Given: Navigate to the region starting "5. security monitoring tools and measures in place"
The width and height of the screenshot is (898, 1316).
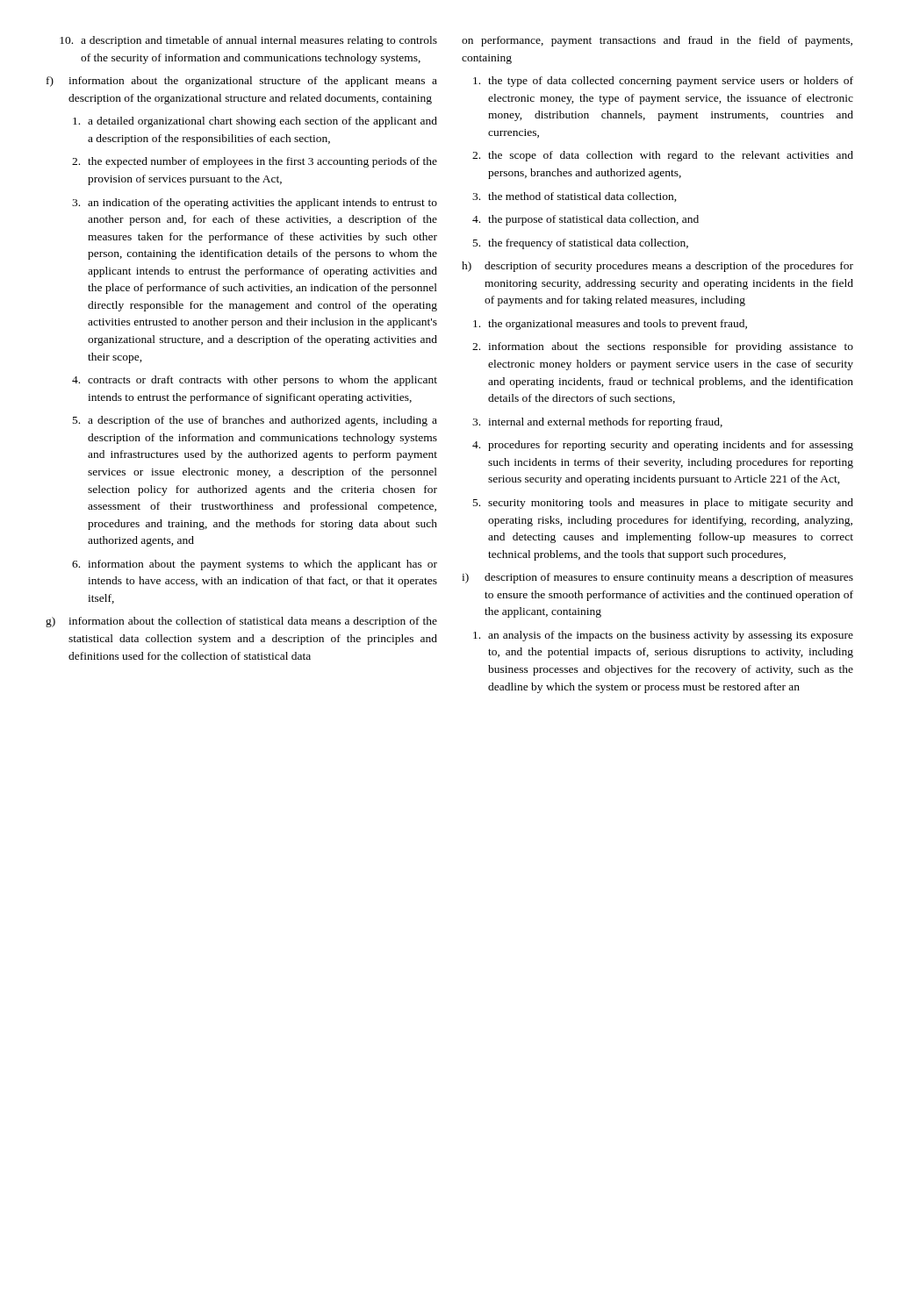Looking at the screenshot, I should pos(657,528).
